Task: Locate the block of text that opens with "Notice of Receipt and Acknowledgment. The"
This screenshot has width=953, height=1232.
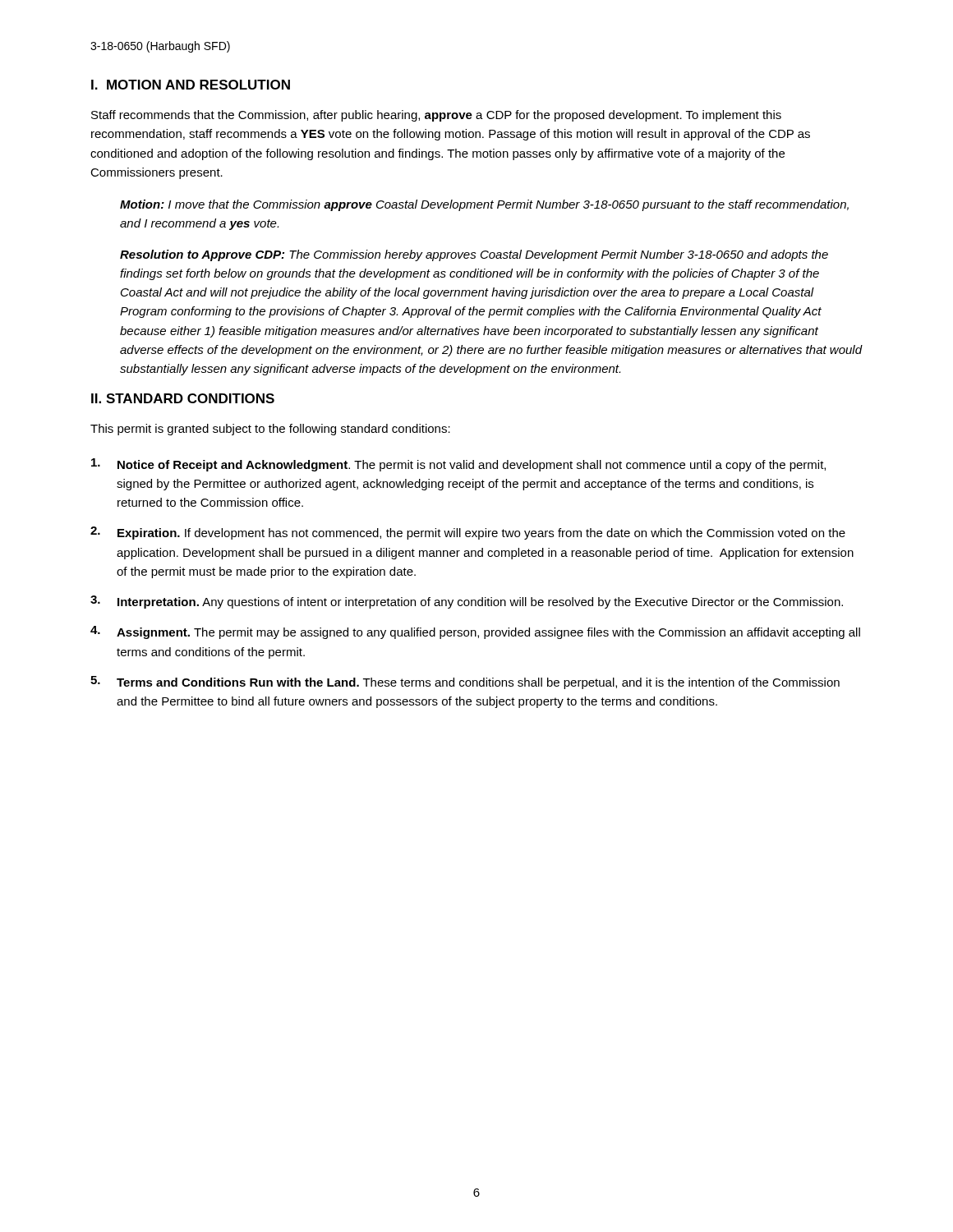Action: (x=476, y=483)
